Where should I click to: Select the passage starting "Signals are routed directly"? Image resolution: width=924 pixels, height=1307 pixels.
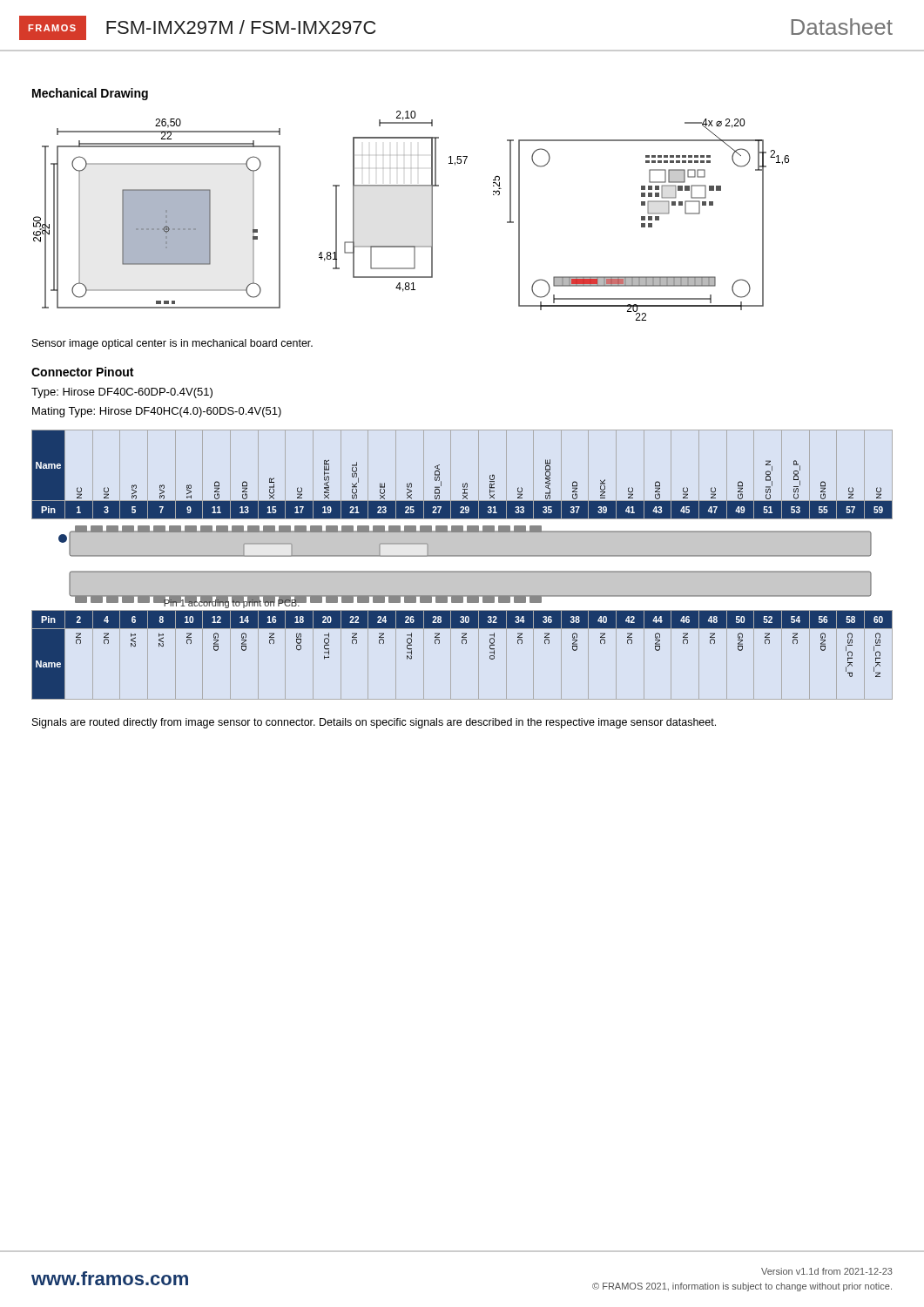click(374, 723)
